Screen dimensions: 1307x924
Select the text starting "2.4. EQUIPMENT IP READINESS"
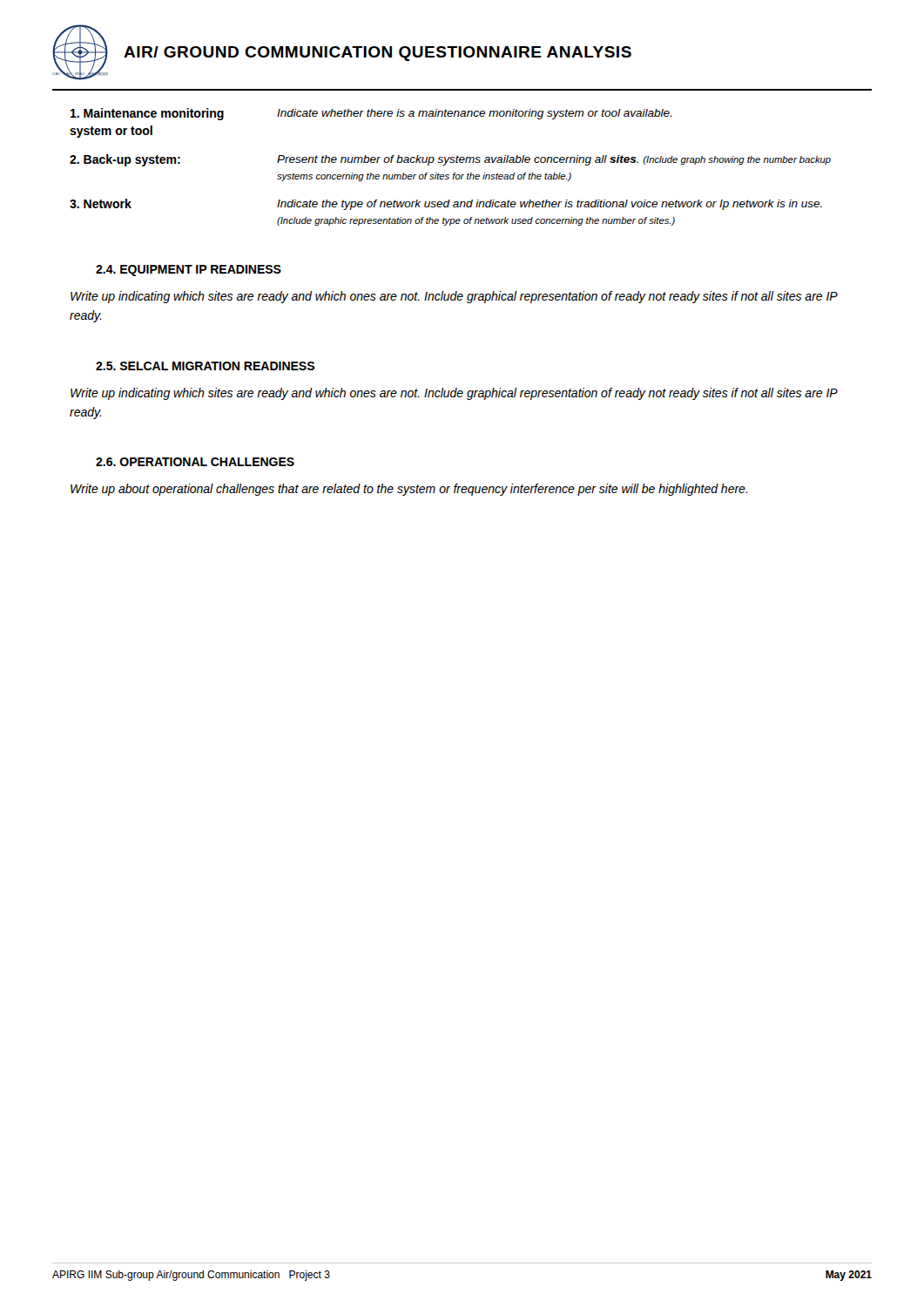(x=189, y=271)
